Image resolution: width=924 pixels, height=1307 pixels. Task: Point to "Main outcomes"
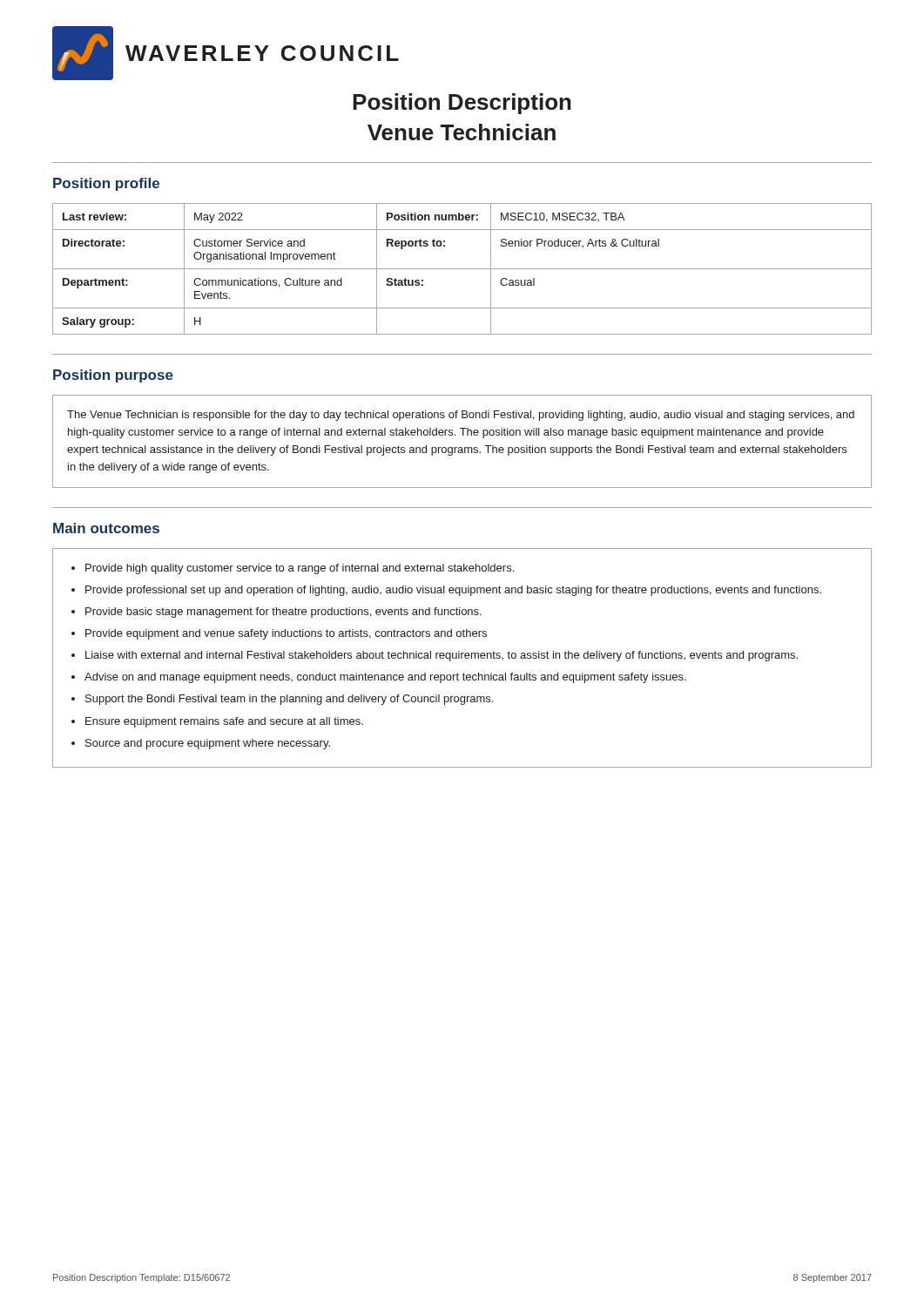click(x=106, y=528)
